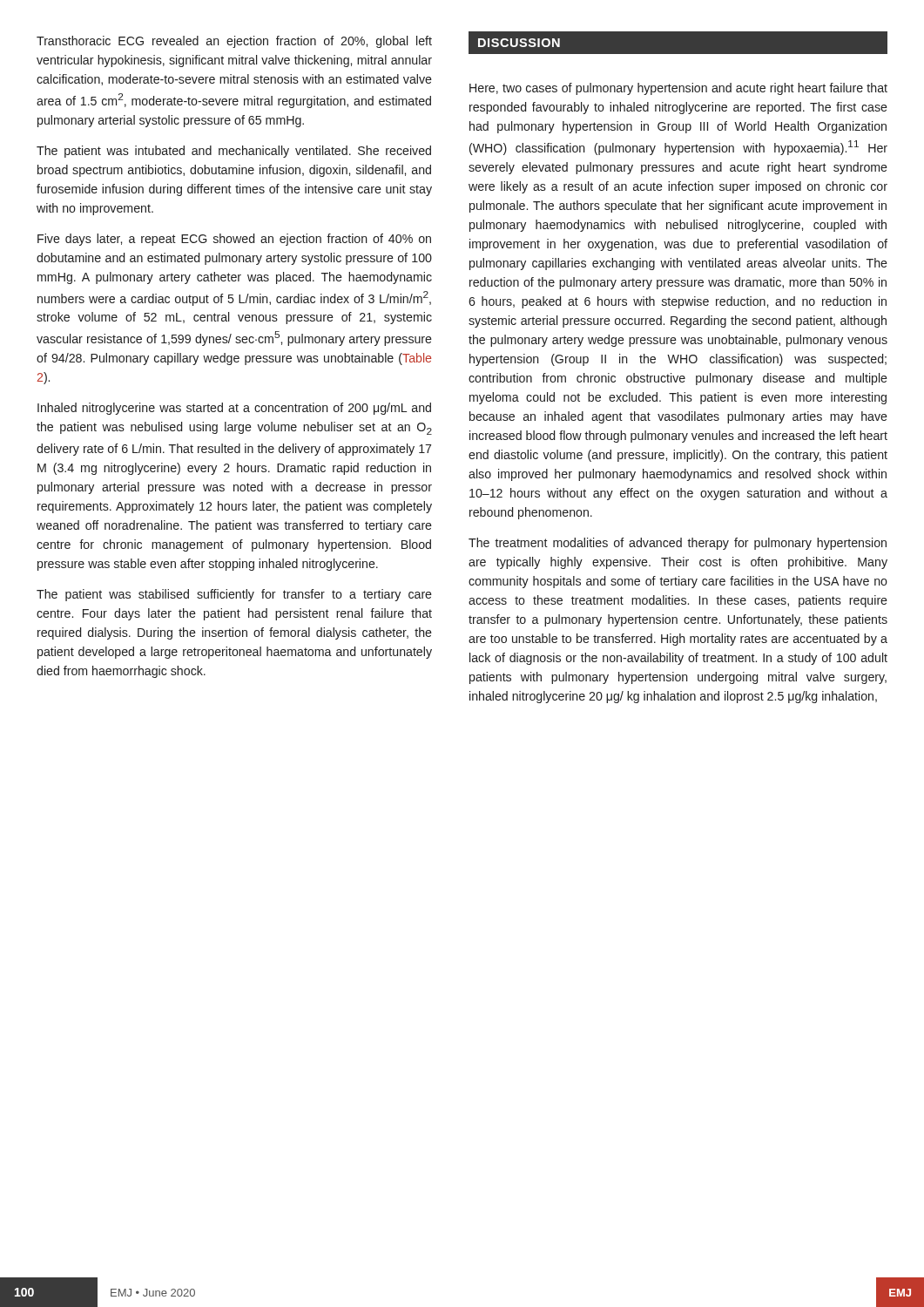
Task: Click on the text block starting "The treatment modalities"
Action: tap(678, 619)
